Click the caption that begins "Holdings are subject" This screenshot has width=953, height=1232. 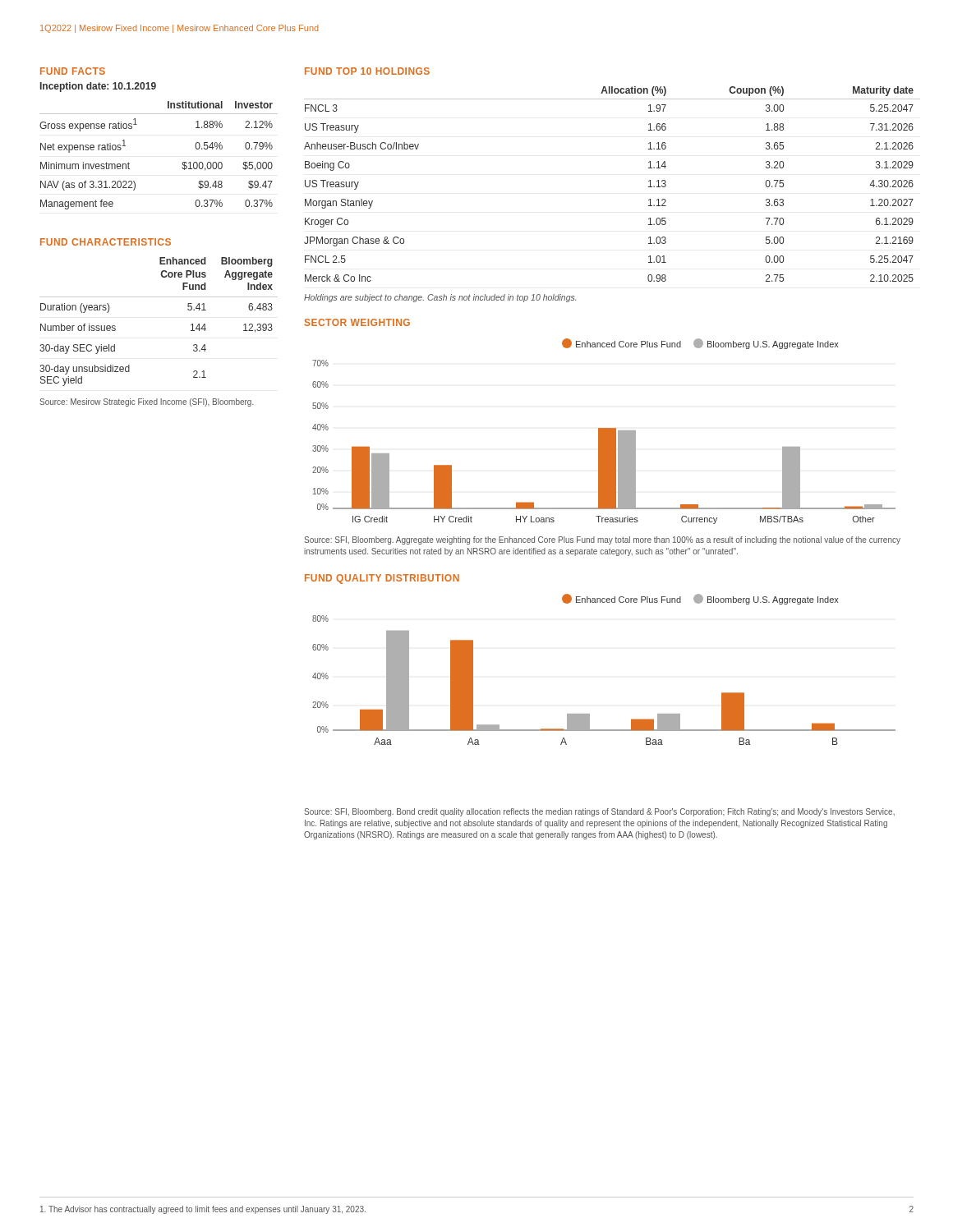pyautogui.click(x=441, y=297)
